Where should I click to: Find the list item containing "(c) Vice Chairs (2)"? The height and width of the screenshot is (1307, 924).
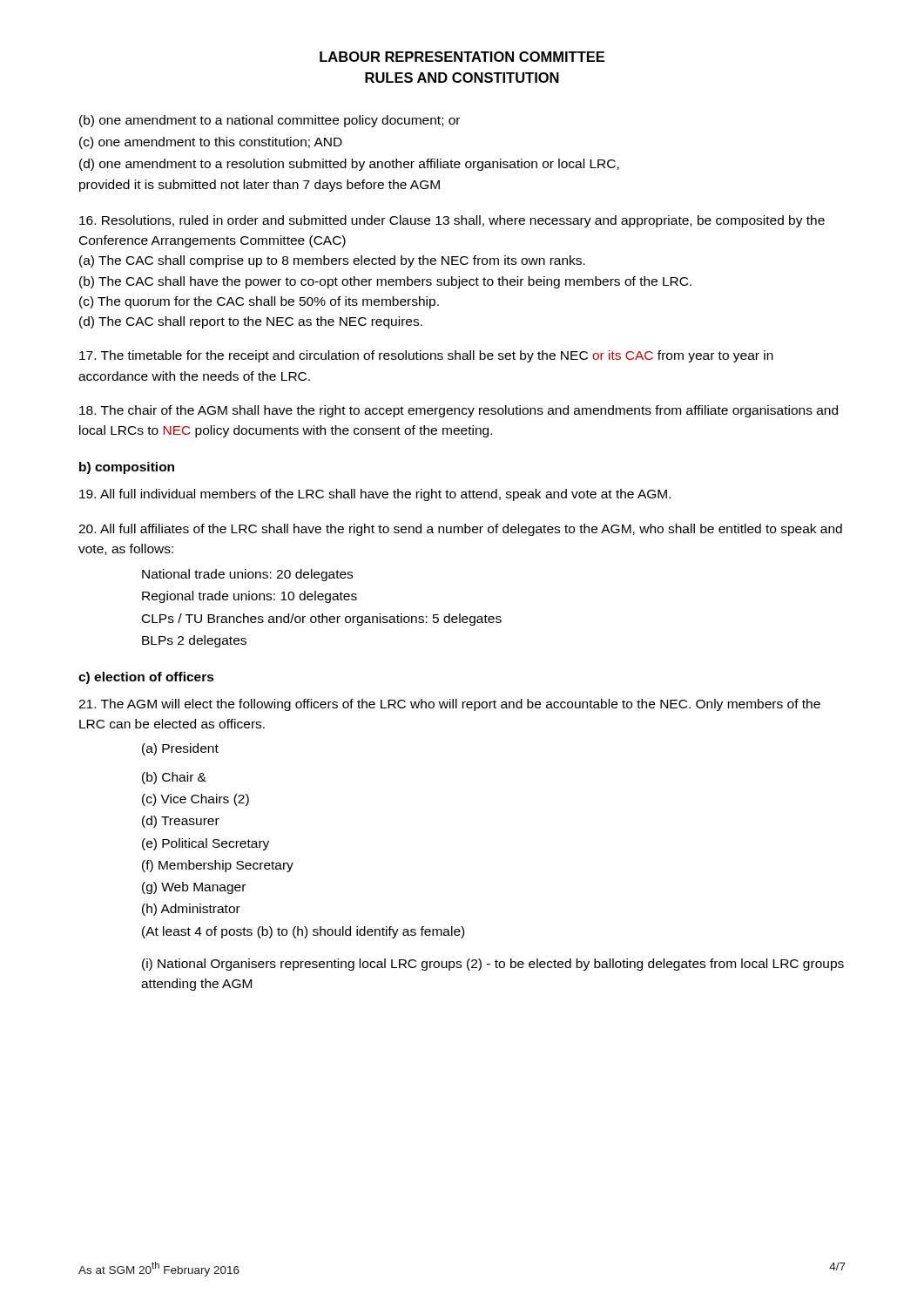[x=195, y=799]
